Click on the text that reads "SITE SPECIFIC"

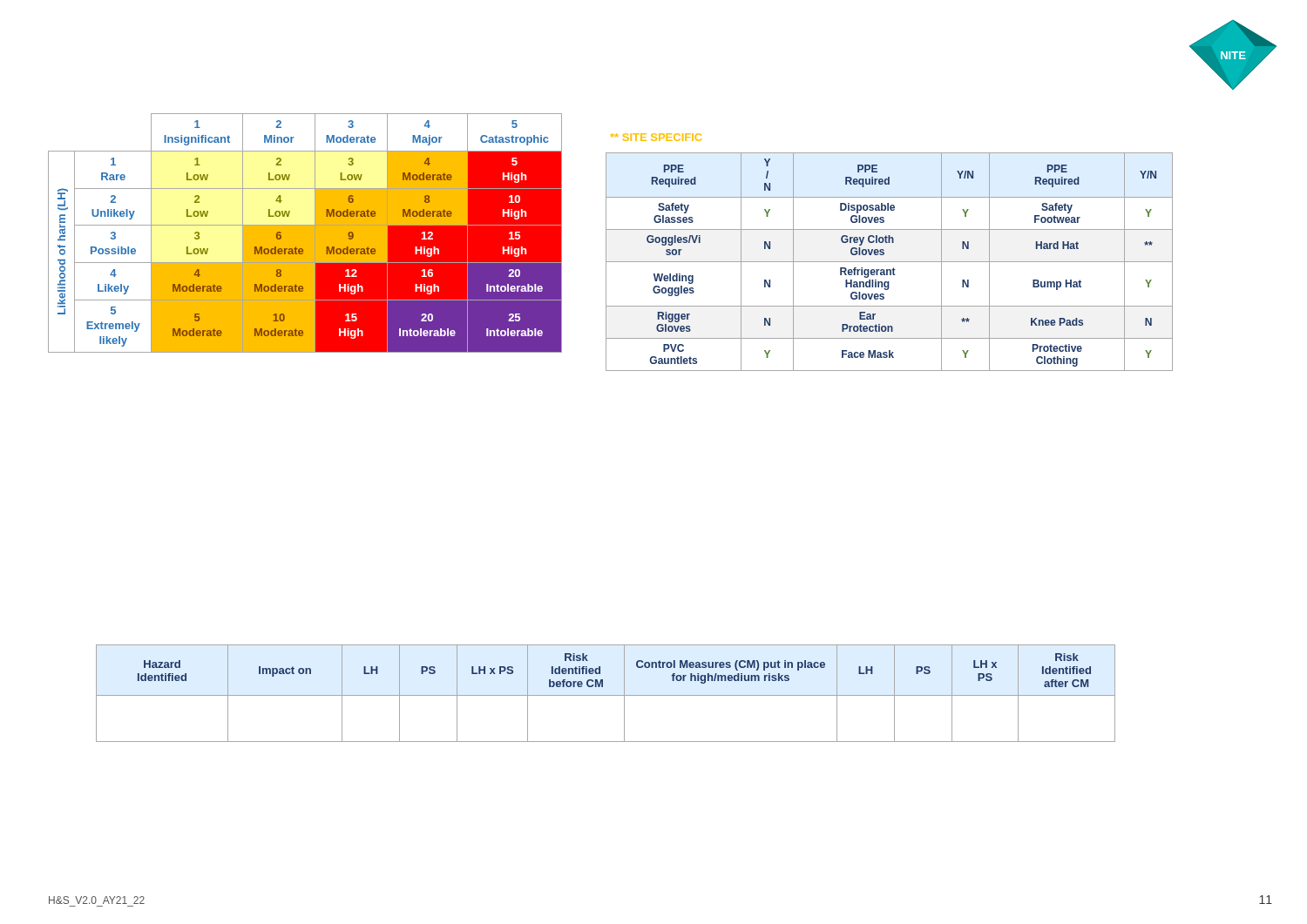(x=656, y=137)
